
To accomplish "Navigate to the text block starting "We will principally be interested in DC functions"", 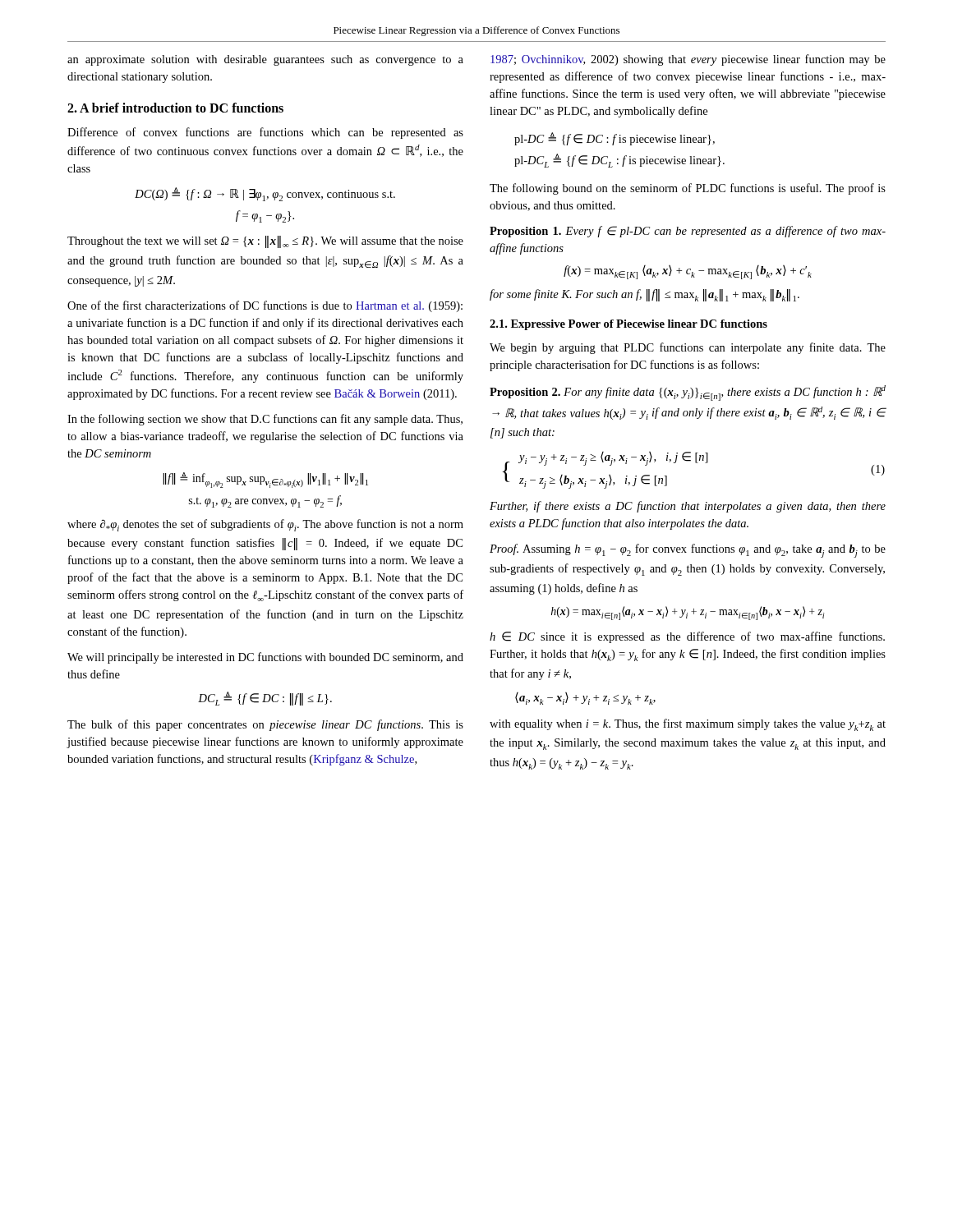I will click(x=265, y=666).
